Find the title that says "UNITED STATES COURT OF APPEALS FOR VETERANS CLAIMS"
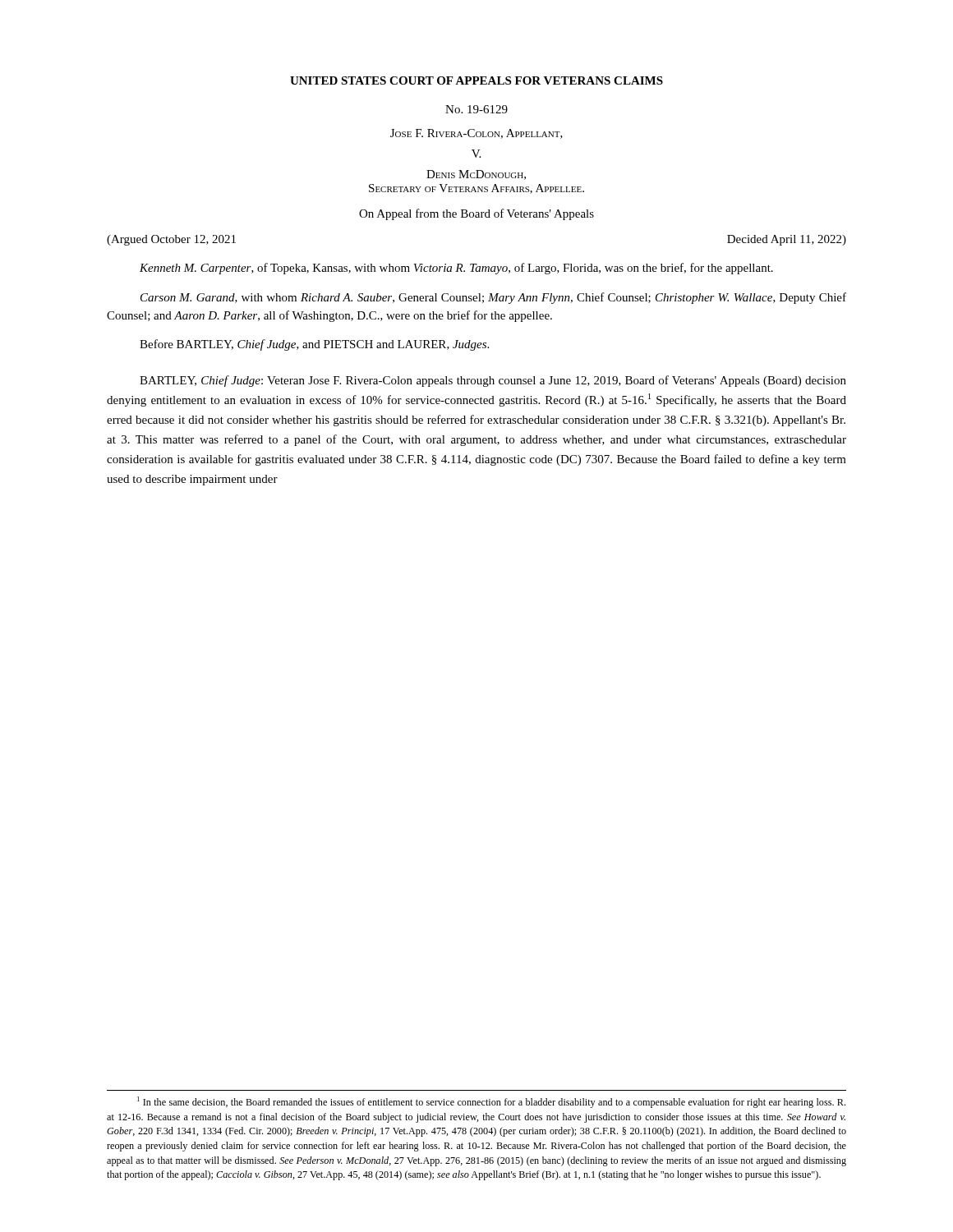Image resolution: width=953 pixels, height=1232 pixels. pos(476,81)
